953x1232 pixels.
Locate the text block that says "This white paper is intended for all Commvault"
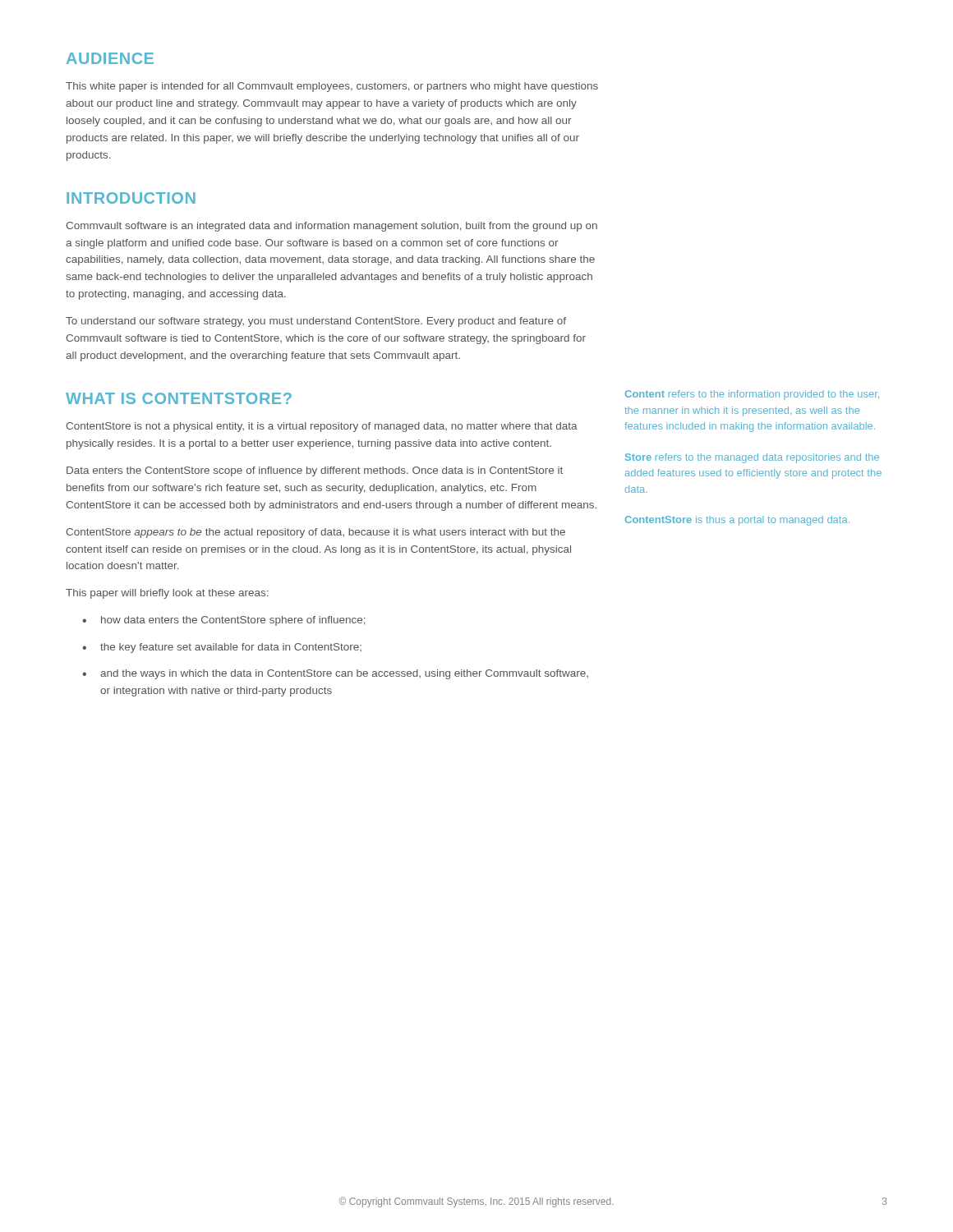coord(333,121)
